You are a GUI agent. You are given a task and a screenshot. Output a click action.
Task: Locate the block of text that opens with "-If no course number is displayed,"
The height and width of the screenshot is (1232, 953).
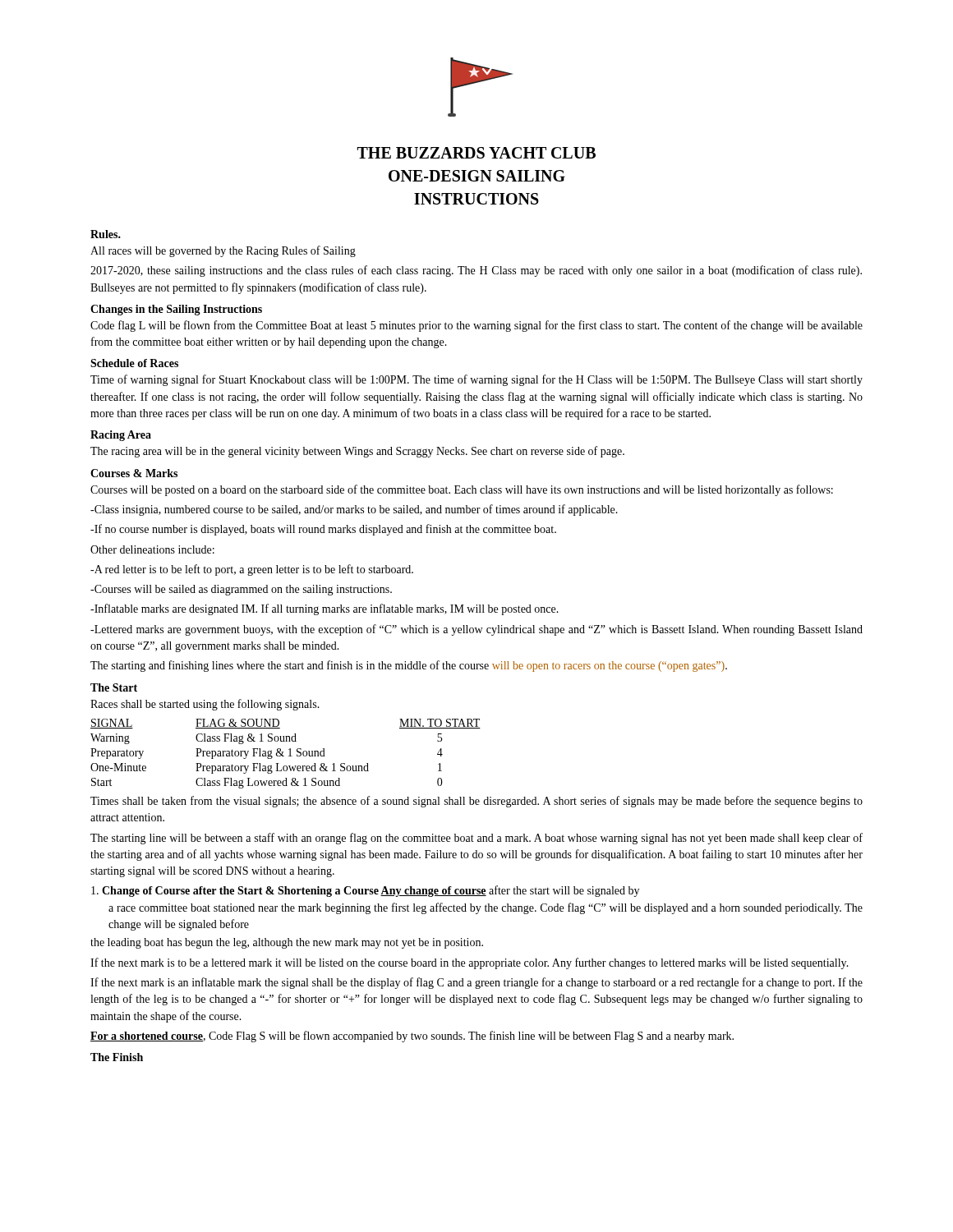[324, 530]
